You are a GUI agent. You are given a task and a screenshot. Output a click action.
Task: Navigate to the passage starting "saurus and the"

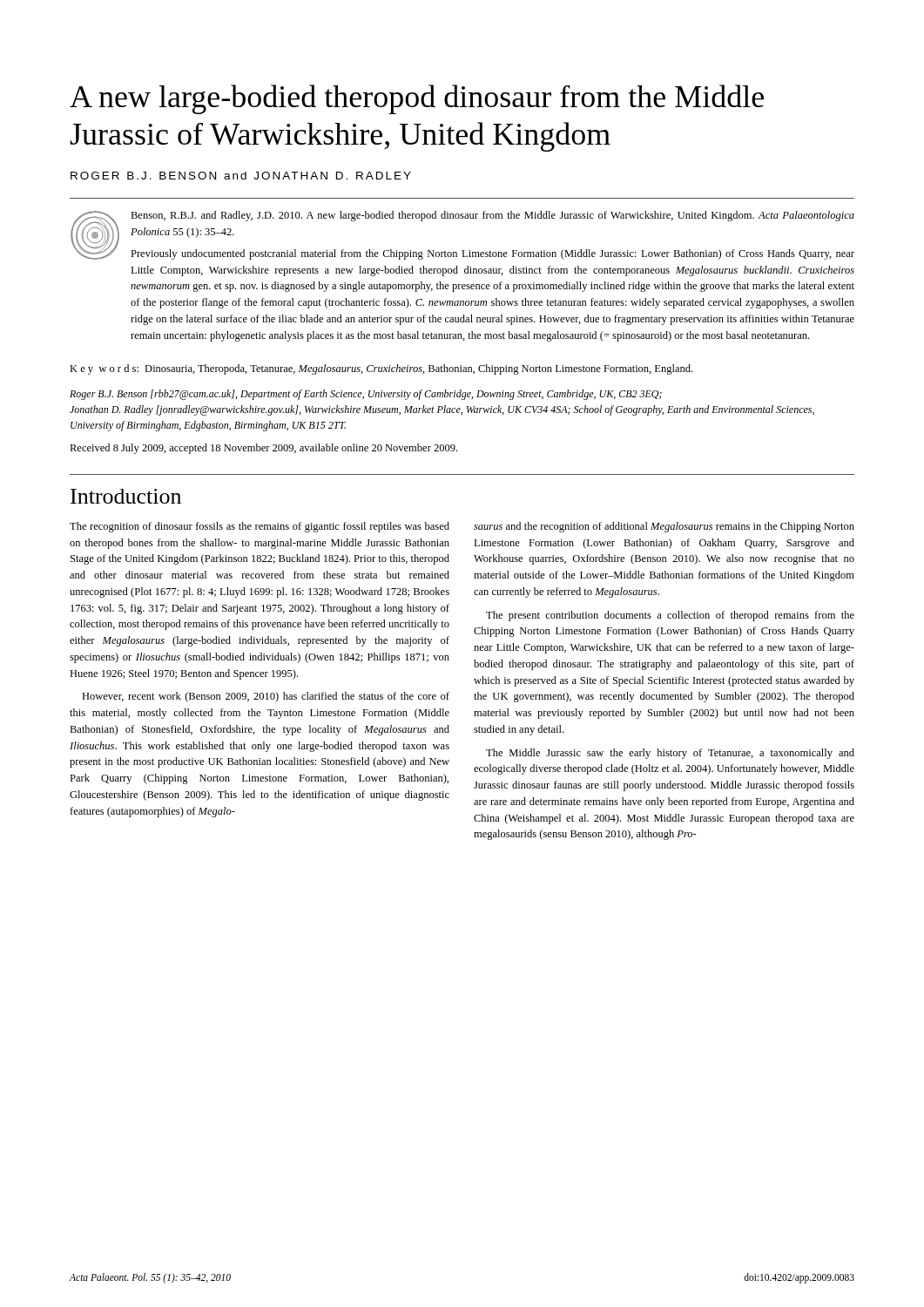point(664,681)
